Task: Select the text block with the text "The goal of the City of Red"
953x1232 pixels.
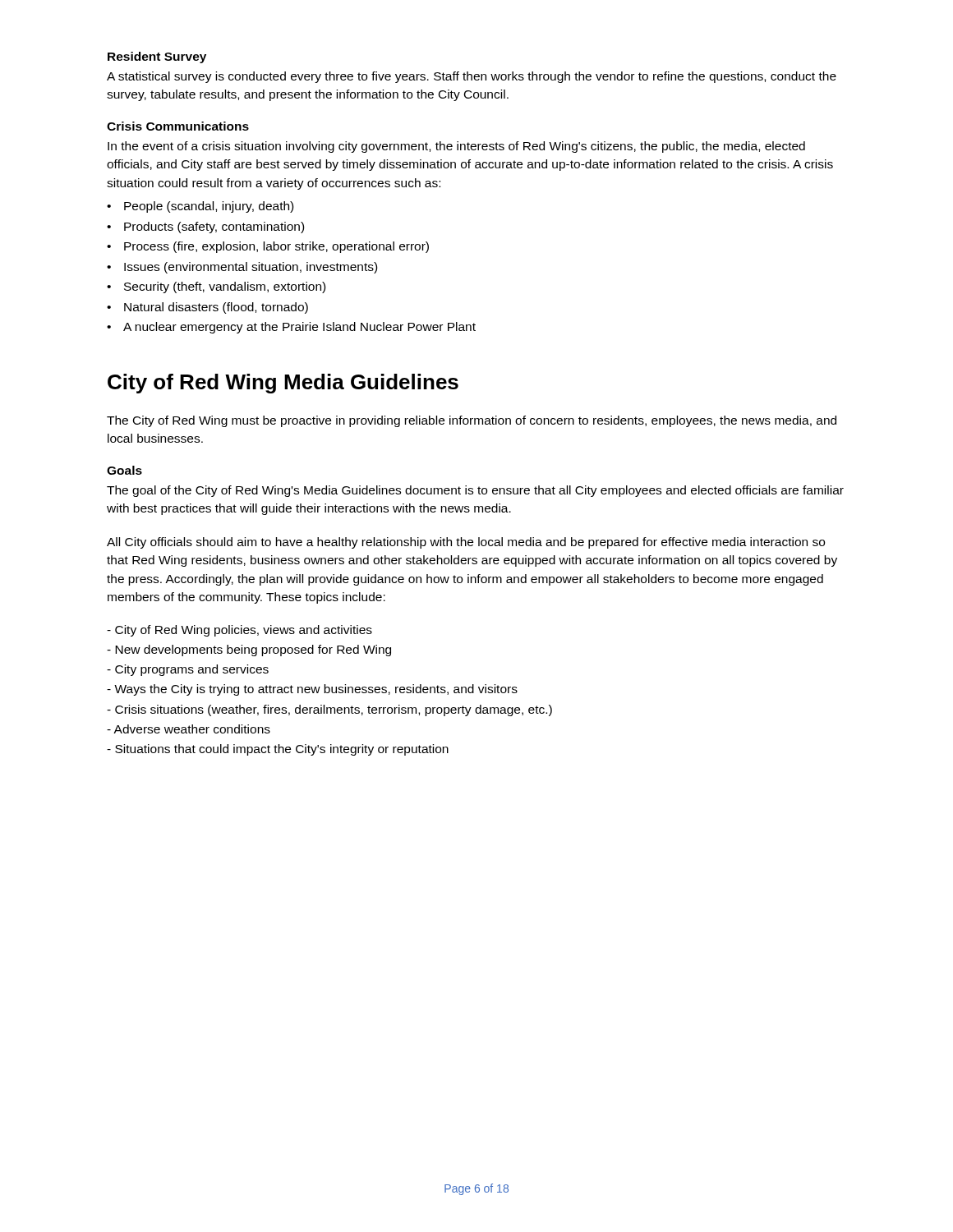Action: tap(475, 499)
